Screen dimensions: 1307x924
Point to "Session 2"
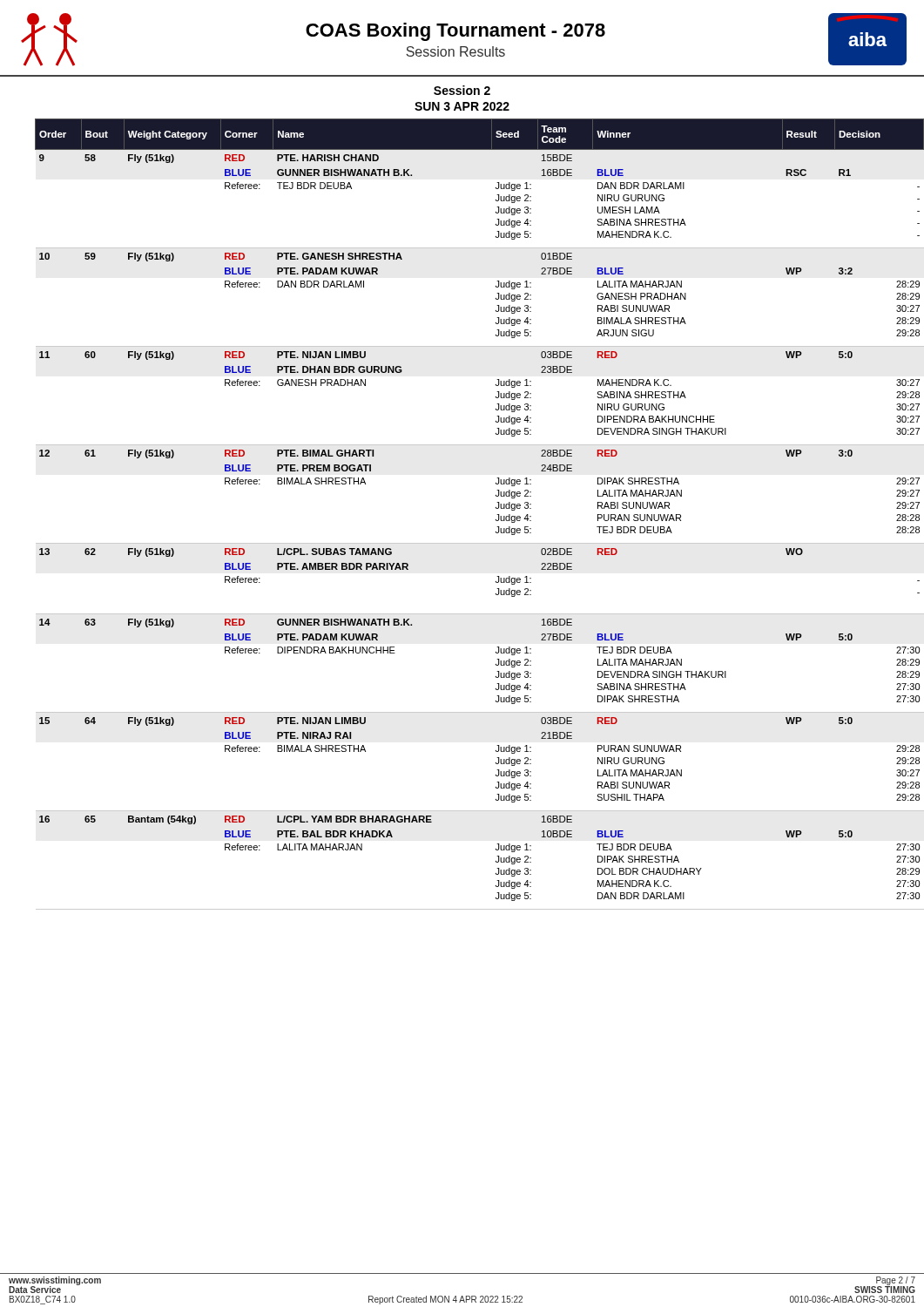[x=462, y=91]
